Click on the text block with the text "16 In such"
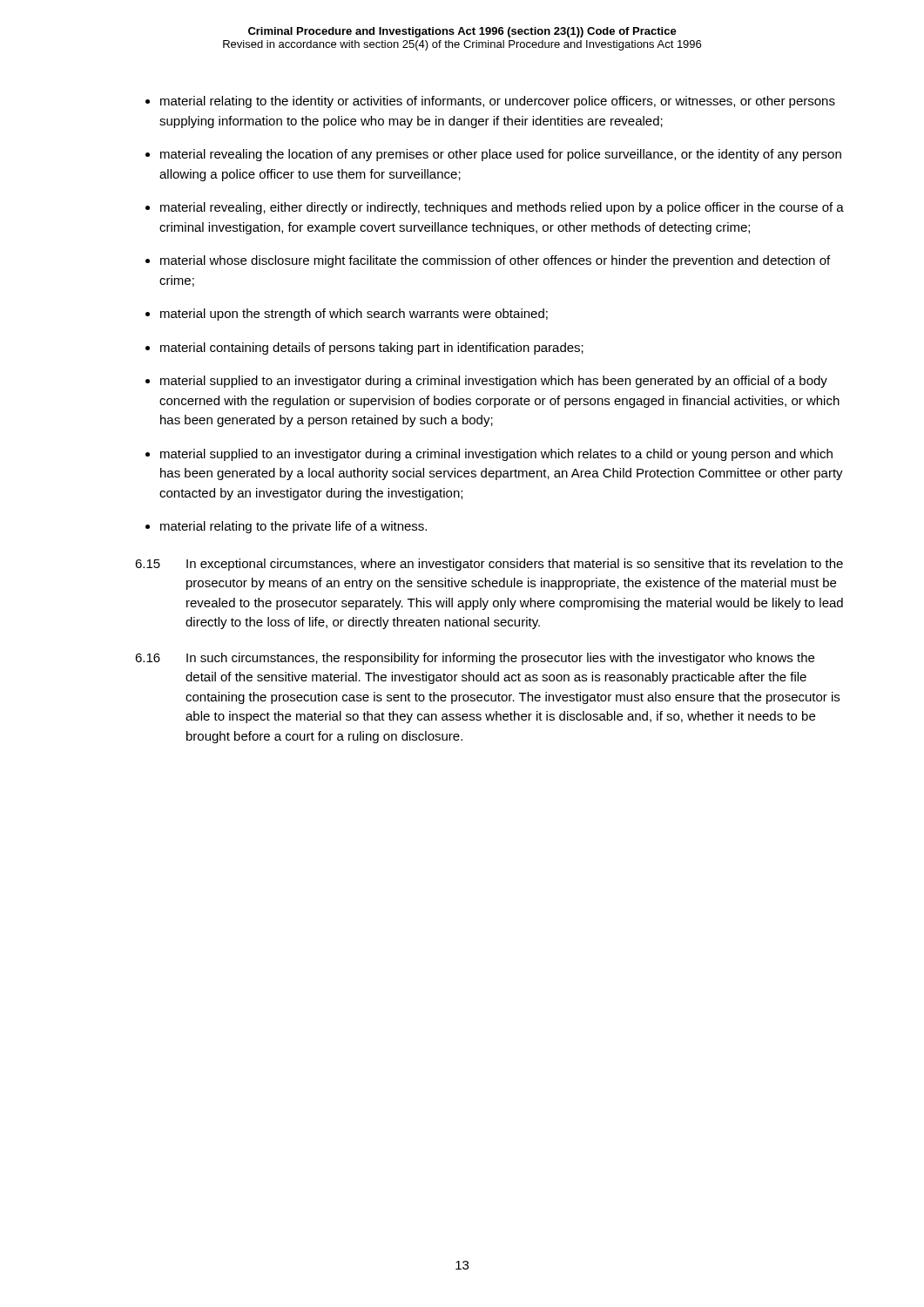The height and width of the screenshot is (1307, 924). point(490,697)
